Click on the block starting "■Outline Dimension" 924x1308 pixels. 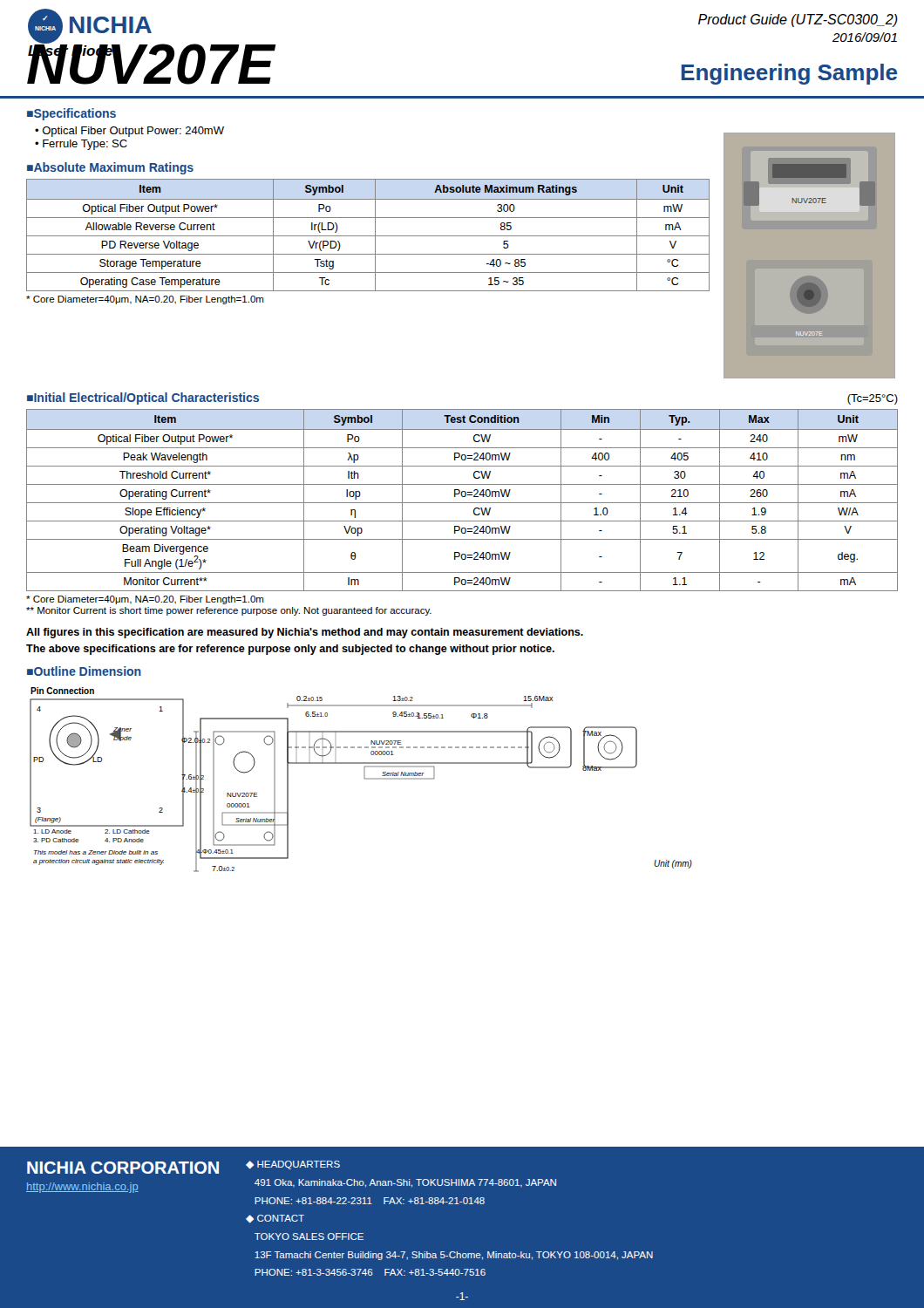[x=84, y=671]
